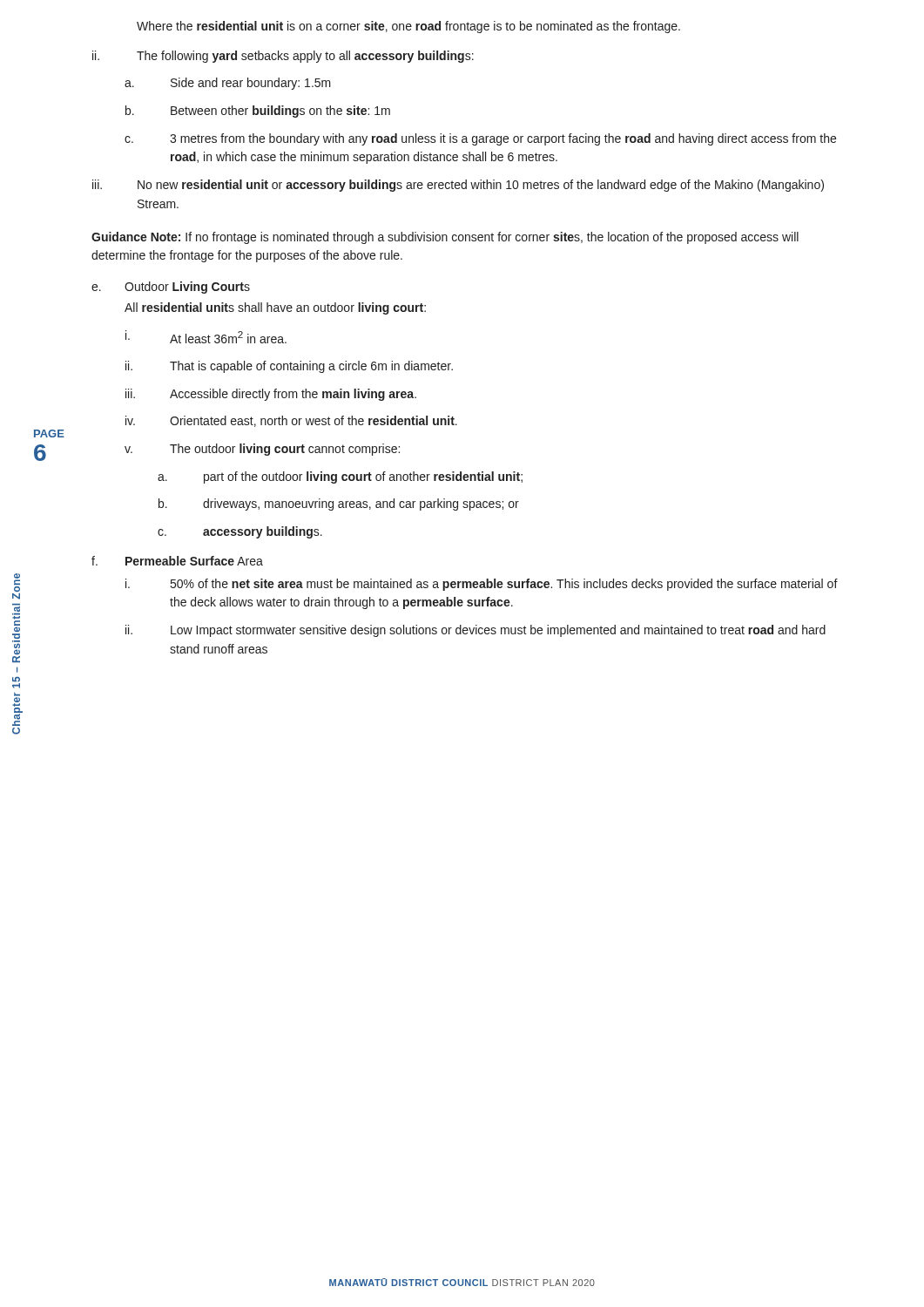Locate the list item with the text "iii. Accessible directly from the main living"
924x1307 pixels.
[271, 395]
